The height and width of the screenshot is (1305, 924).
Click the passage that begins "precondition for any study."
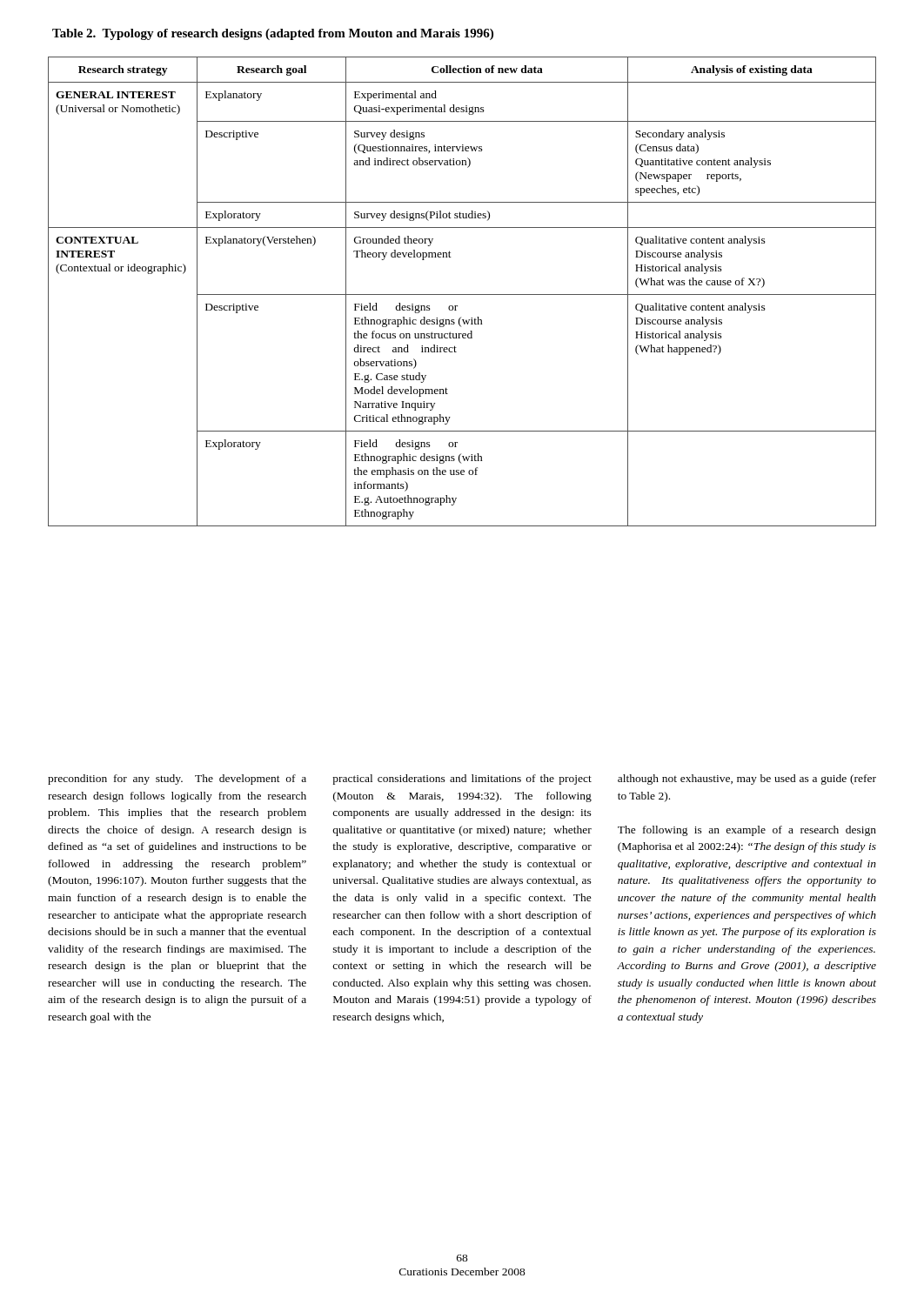tap(177, 897)
